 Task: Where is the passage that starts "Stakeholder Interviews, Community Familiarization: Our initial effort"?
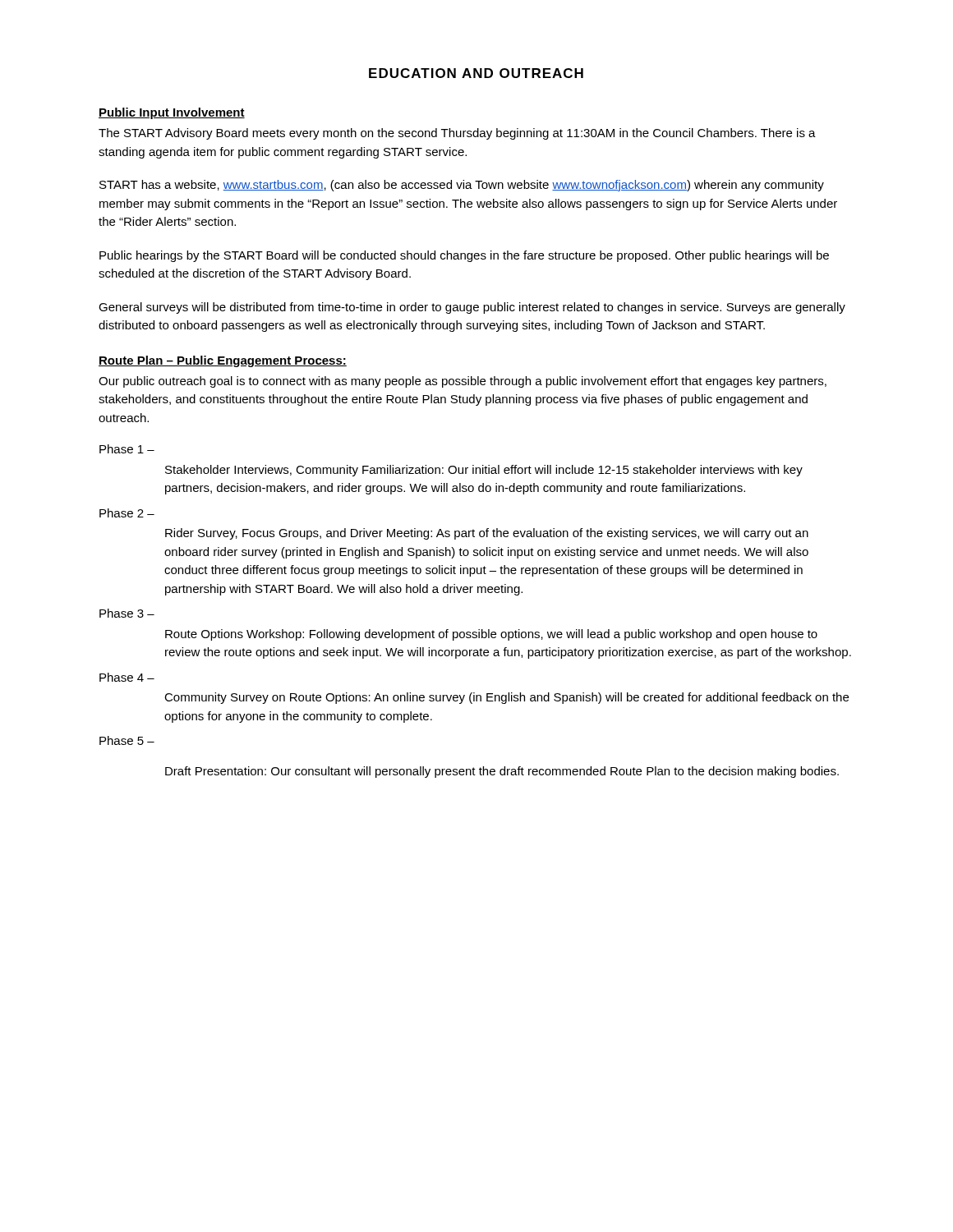point(483,478)
